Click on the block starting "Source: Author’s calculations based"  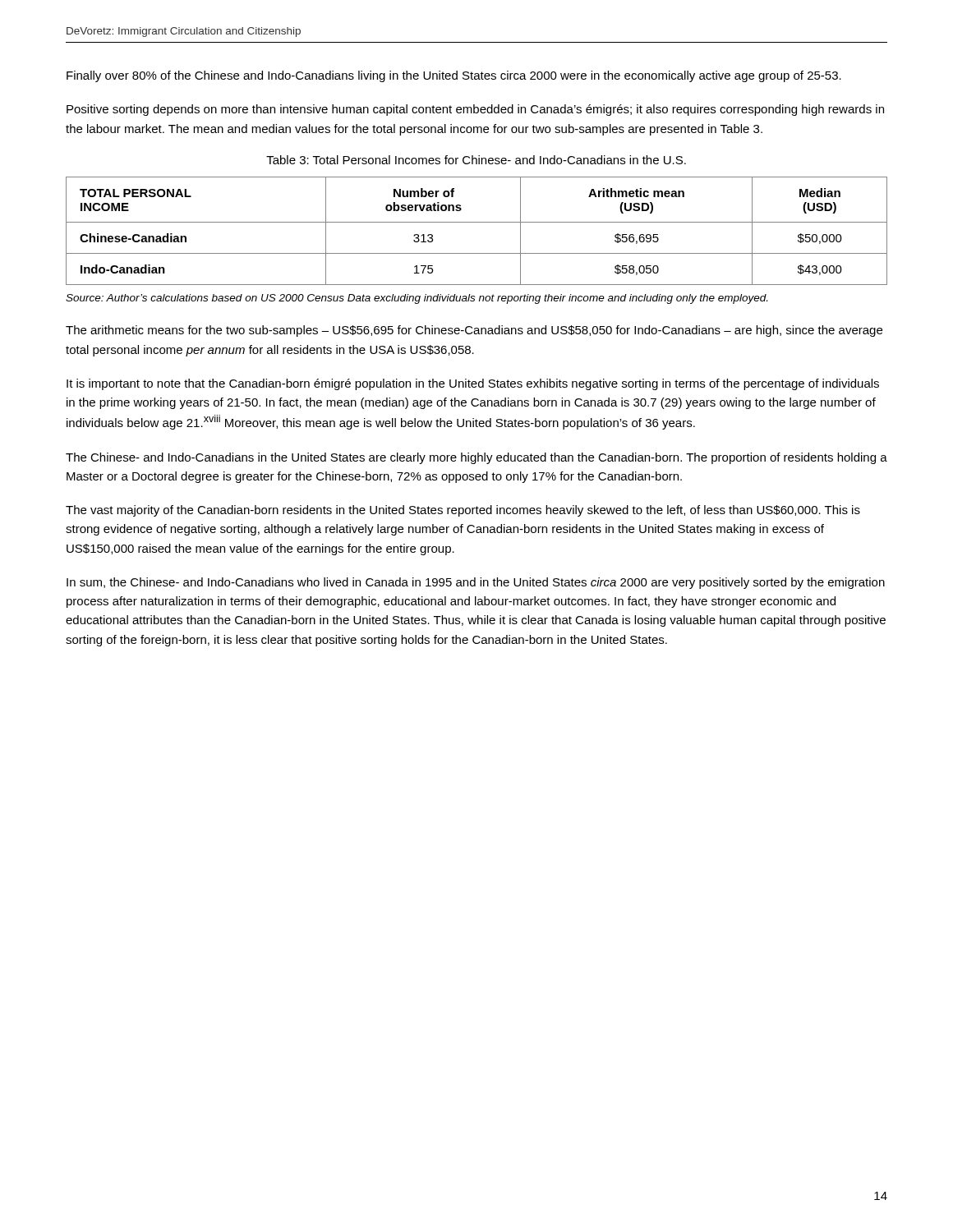[x=417, y=298]
